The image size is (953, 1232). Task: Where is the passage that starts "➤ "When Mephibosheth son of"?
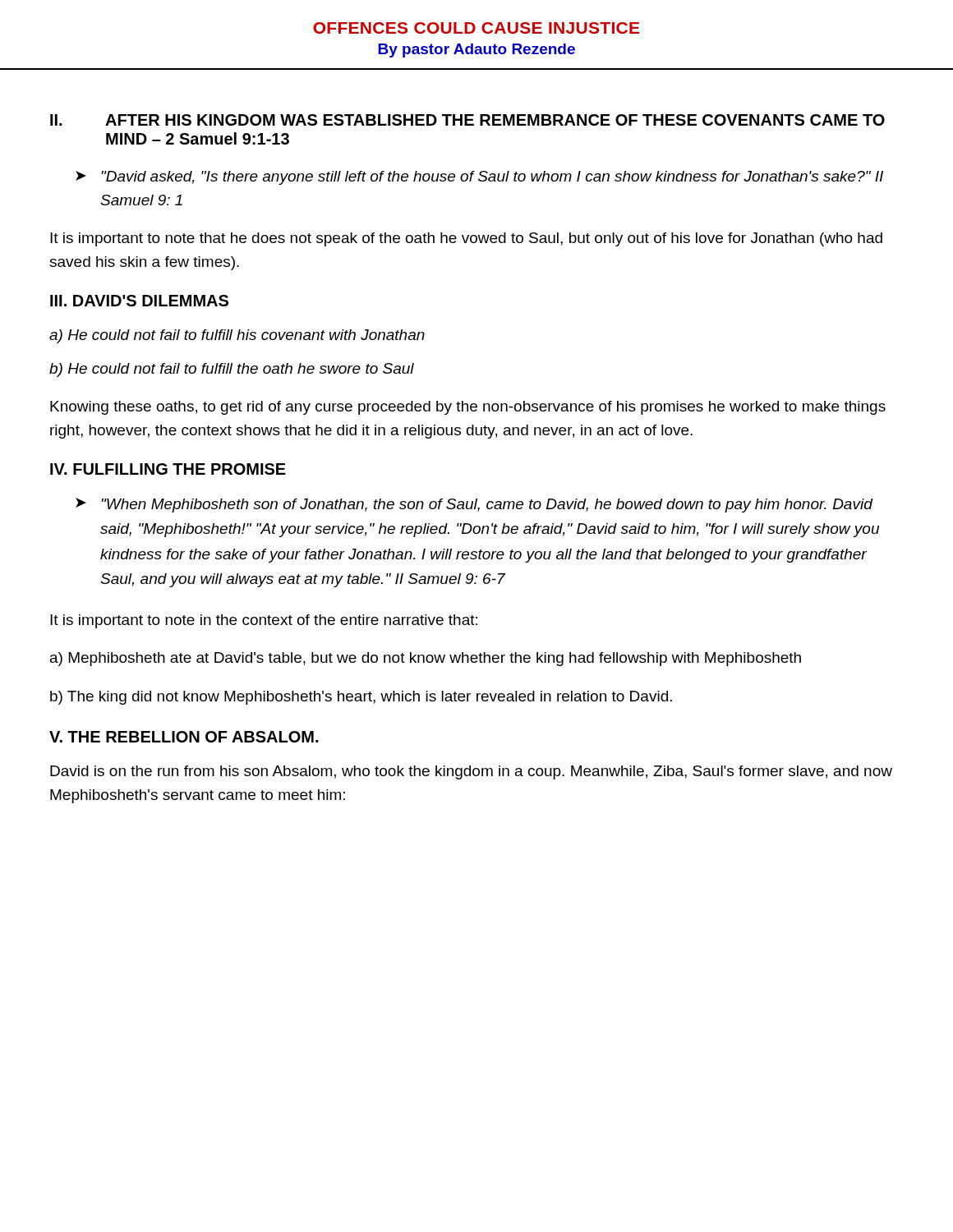pyautogui.click(x=489, y=542)
